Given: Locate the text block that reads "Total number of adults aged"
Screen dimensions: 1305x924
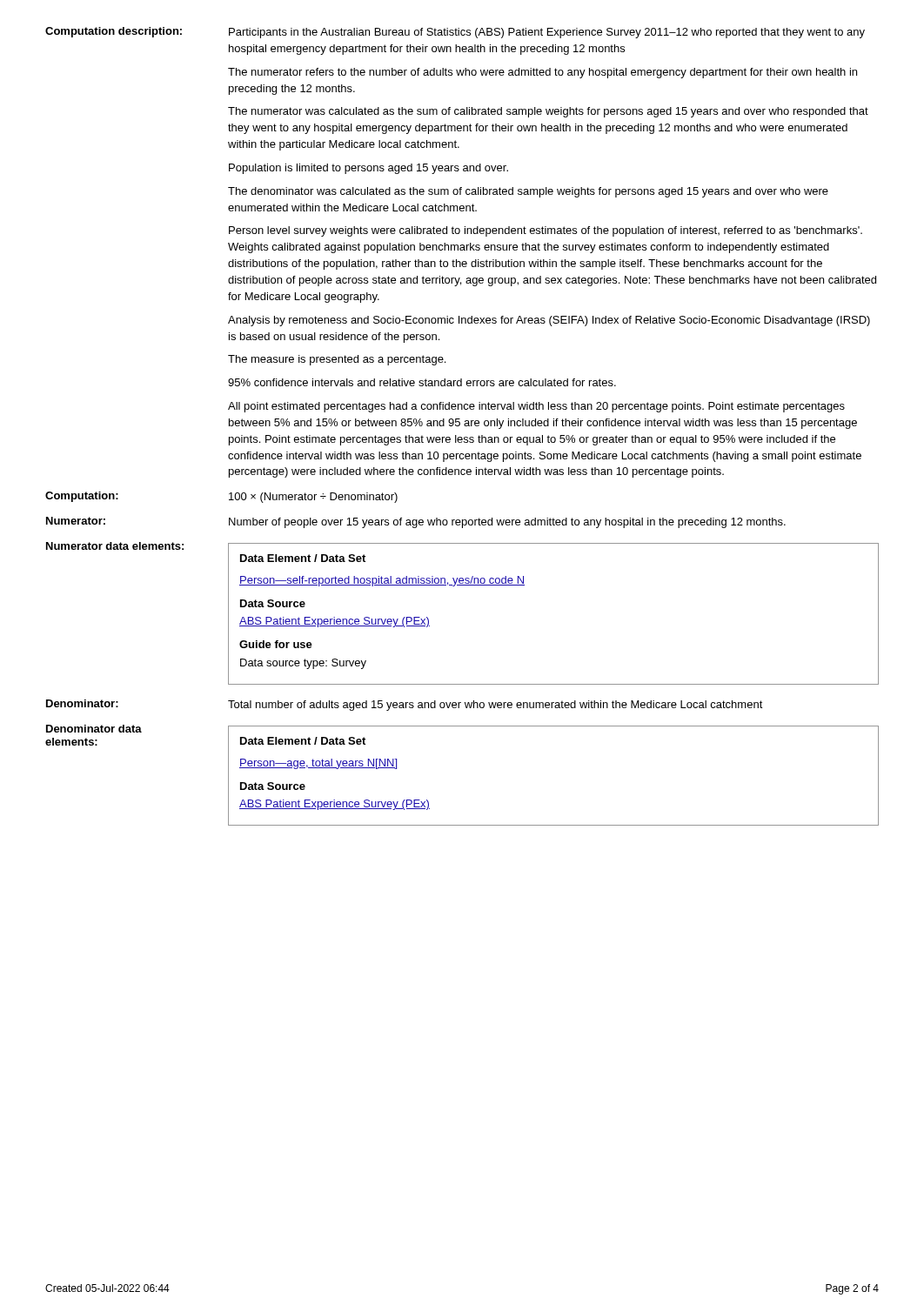Looking at the screenshot, I should coord(553,705).
